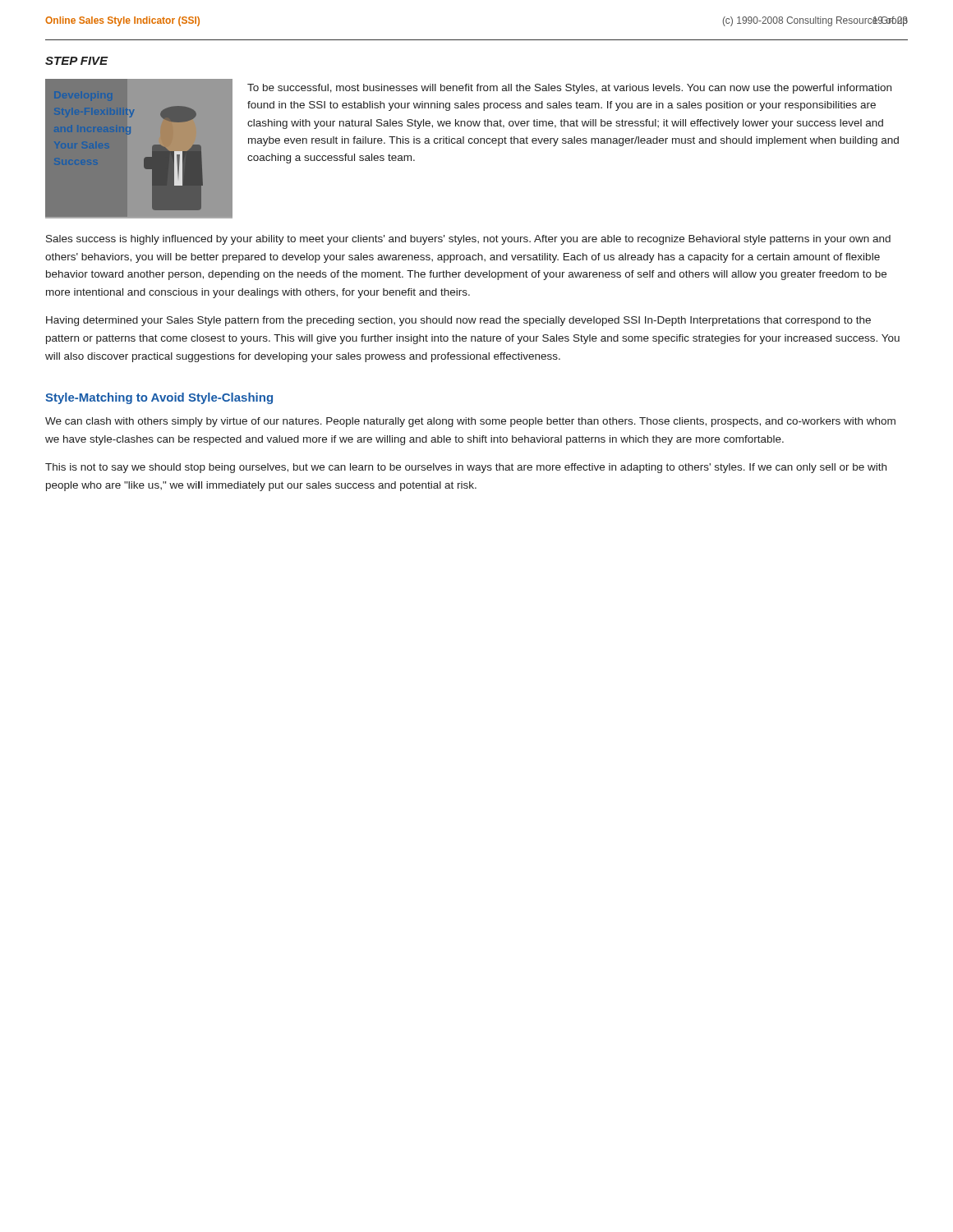Select the section header that reads "STEP FIVE"
The height and width of the screenshot is (1232, 953).
tap(76, 60)
